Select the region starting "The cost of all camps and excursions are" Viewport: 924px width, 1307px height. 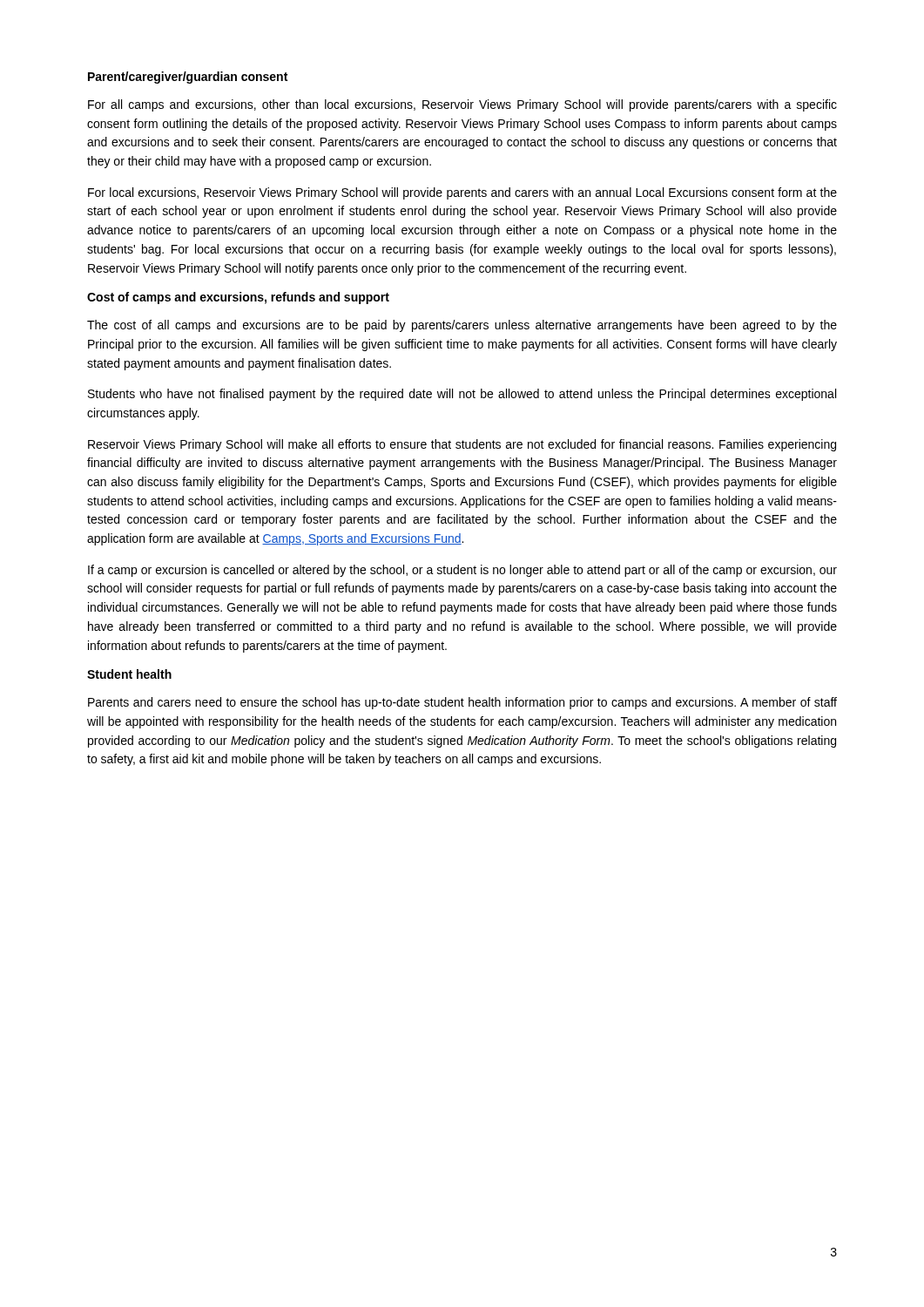[x=462, y=345]
